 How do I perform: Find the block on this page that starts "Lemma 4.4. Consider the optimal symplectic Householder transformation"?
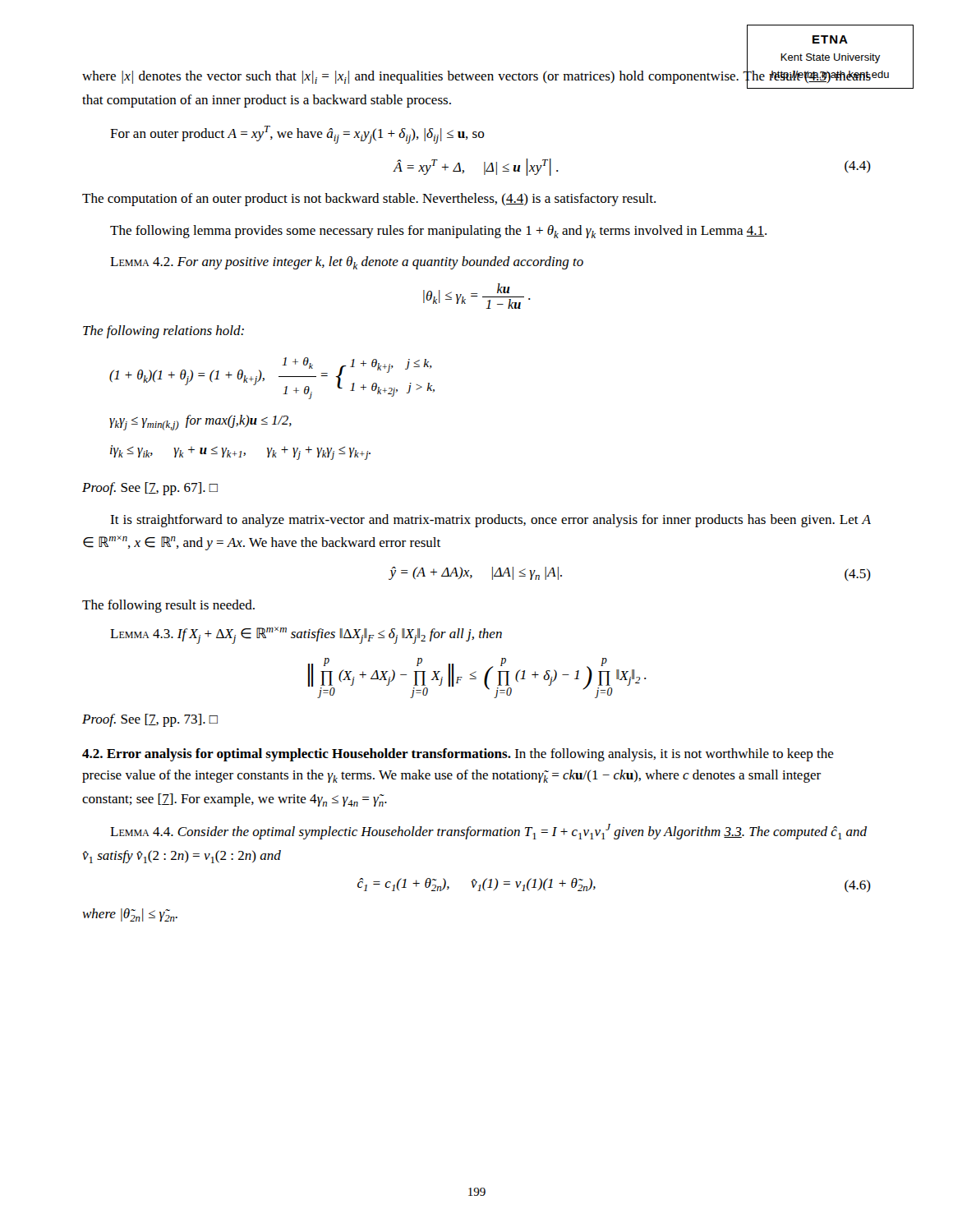point(474,843)
